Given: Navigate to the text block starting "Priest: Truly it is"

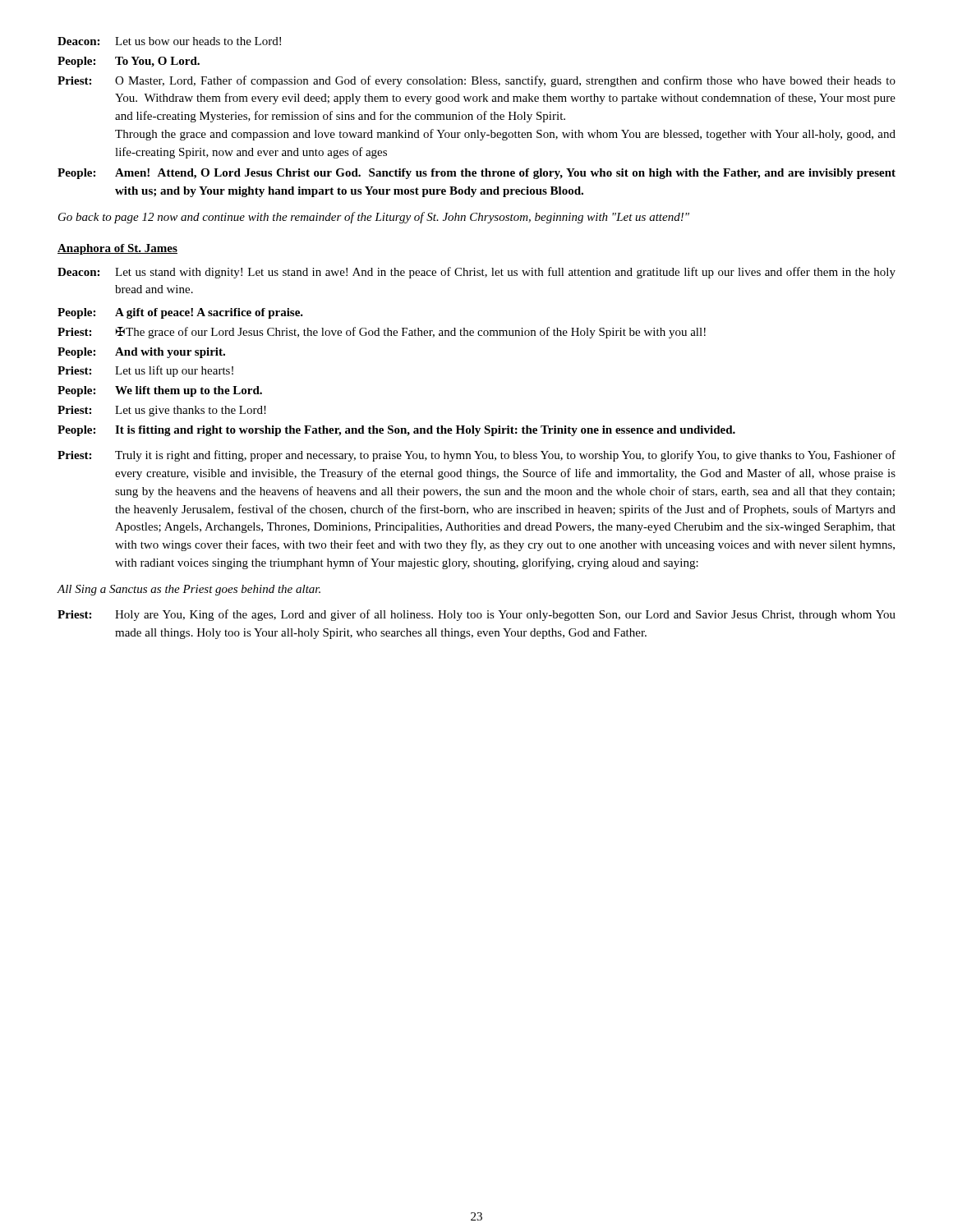Looking at the screenshot, I should pyautogui.click(x=476, y=509).
